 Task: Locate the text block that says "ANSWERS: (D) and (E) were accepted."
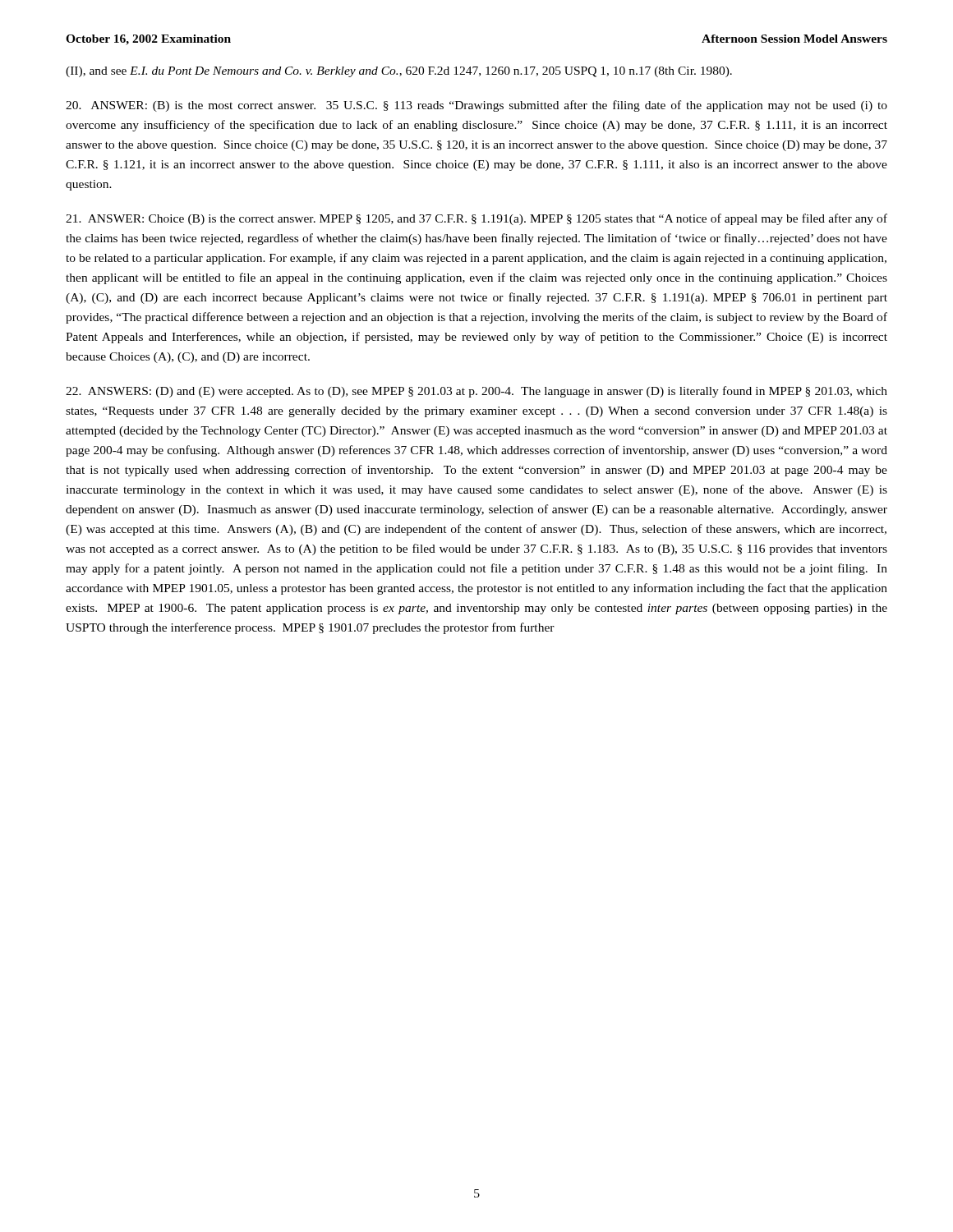point(476,509)
